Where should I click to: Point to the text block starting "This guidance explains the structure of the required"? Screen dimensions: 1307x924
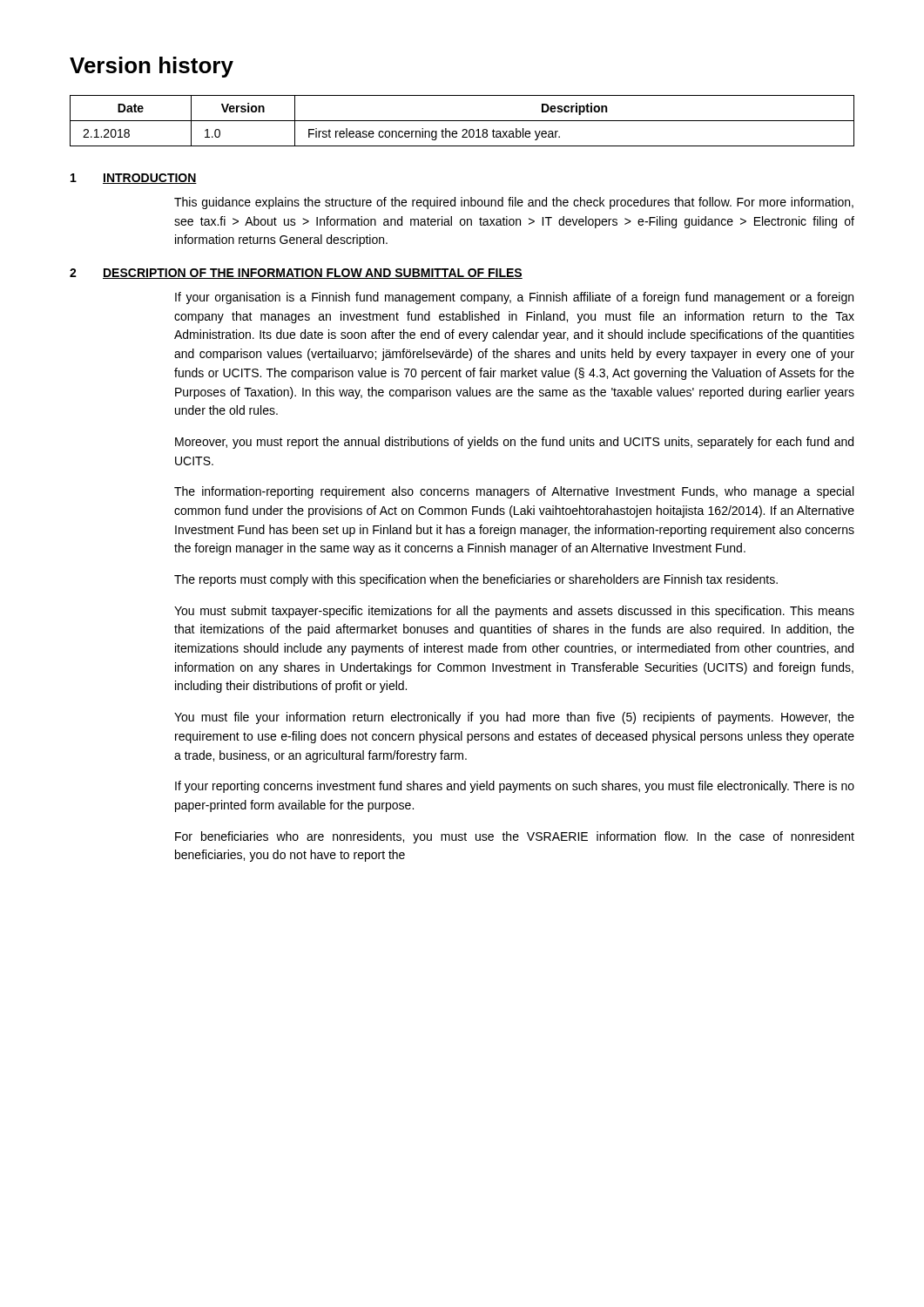[514, 222]
